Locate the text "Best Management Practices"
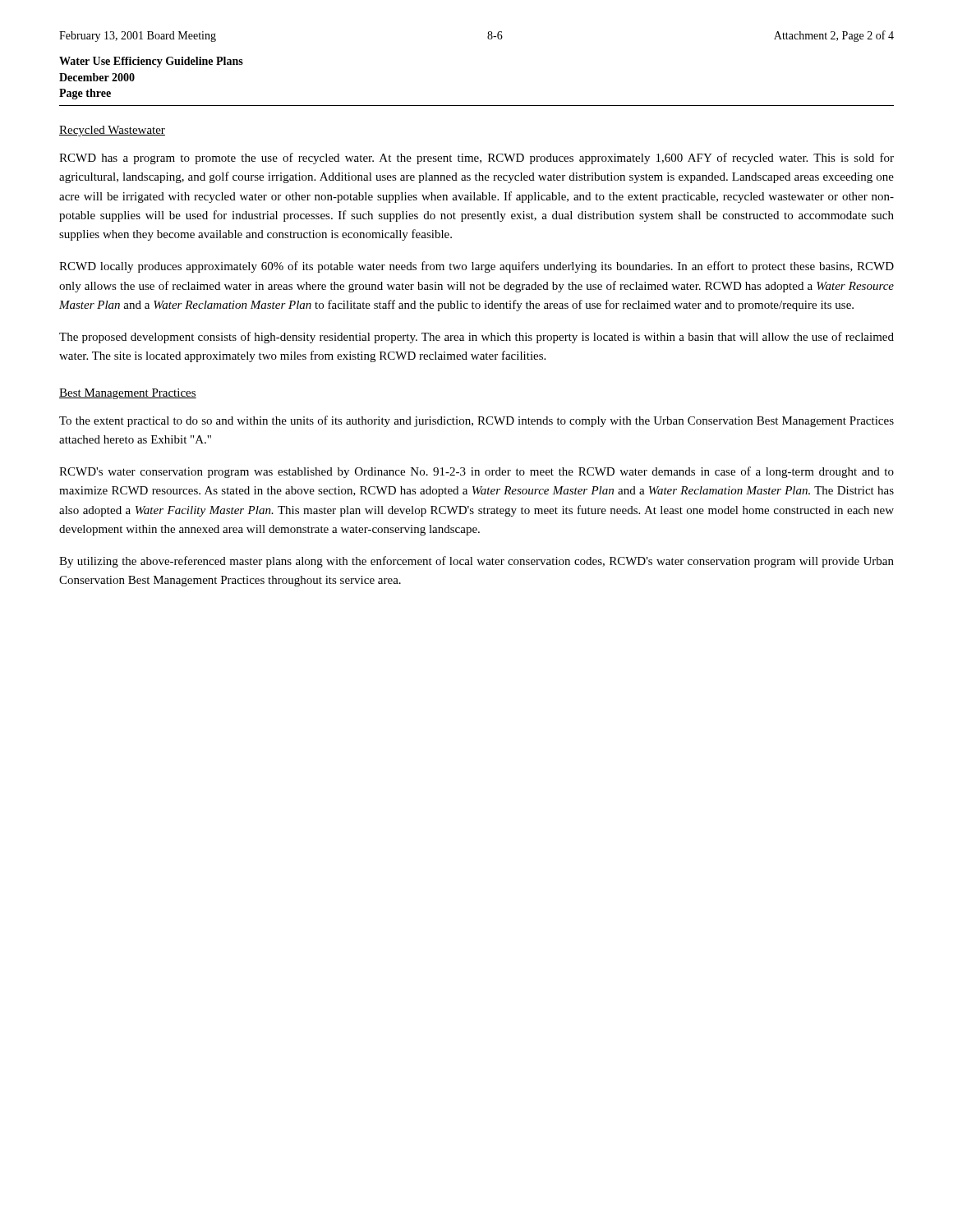The image size is (953, 1232). (x=128, y=392)
